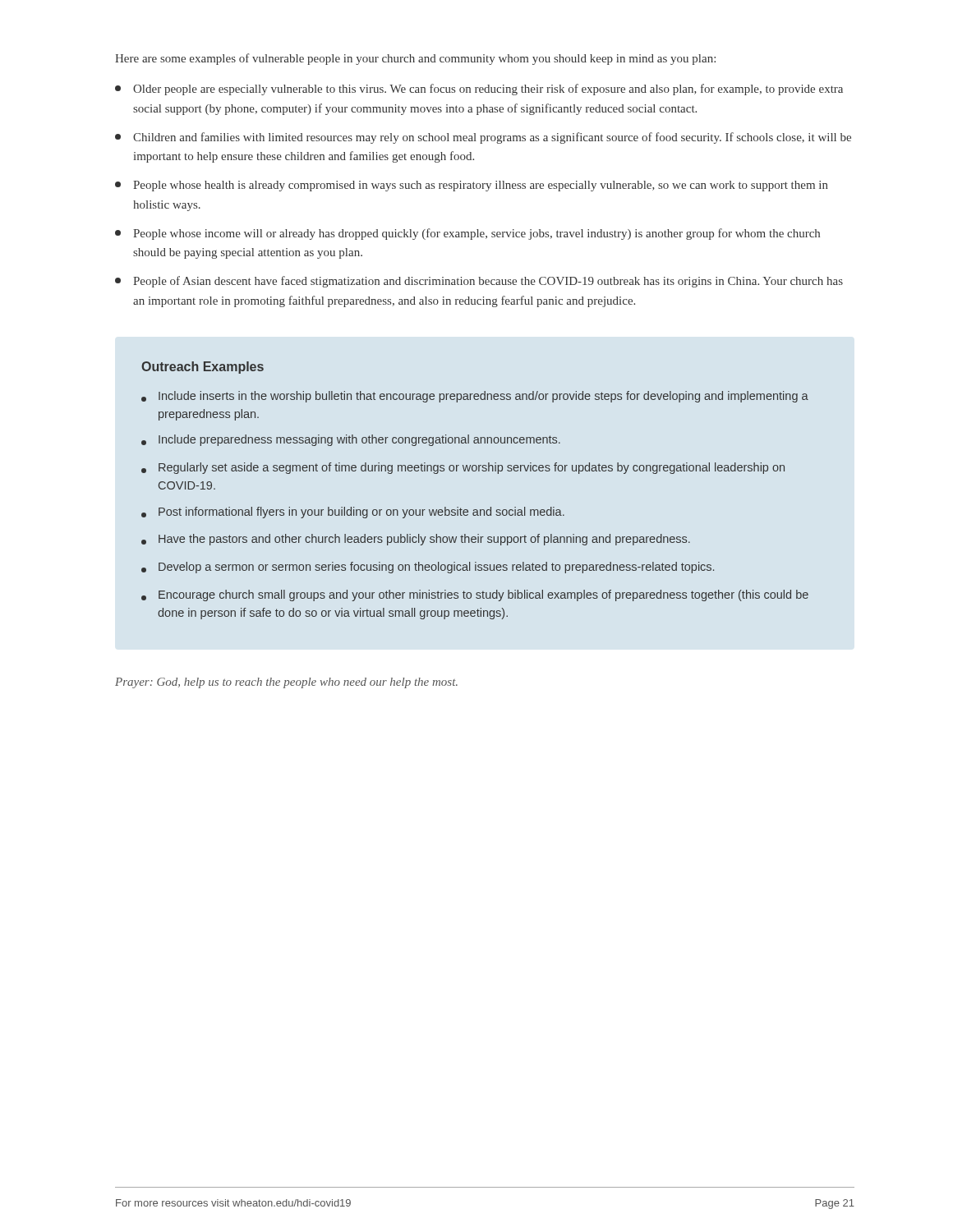Image resolution: width=953 pixels, height=1232 pixels.
Task: Select the list item that says "Have the pastors and other church leaders publicly"
Action: coord(416,541)
